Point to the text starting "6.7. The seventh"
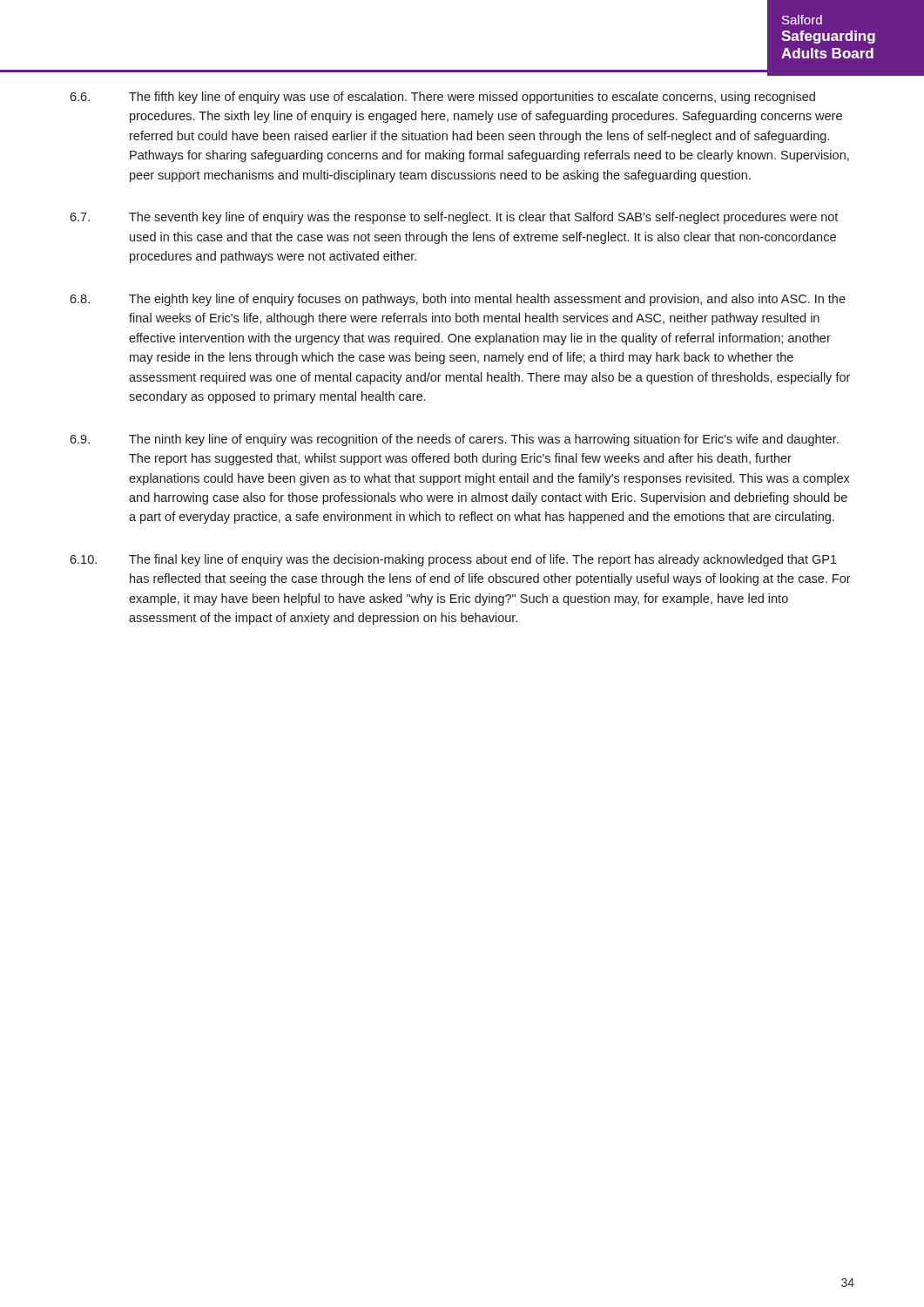This screenshot has height=1307, width=924. point(462,237)
